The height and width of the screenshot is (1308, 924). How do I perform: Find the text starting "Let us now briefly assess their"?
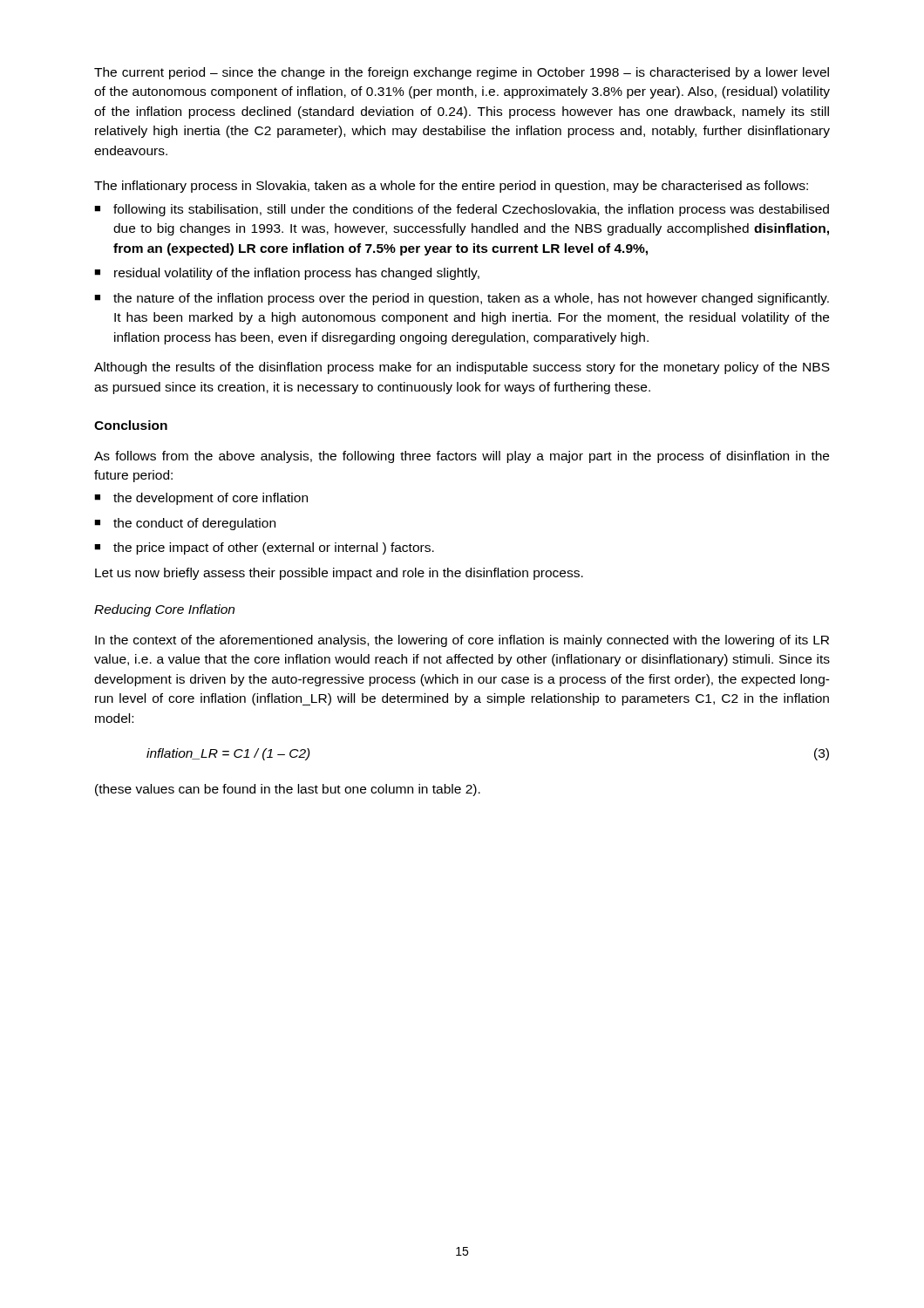point(339,572)
